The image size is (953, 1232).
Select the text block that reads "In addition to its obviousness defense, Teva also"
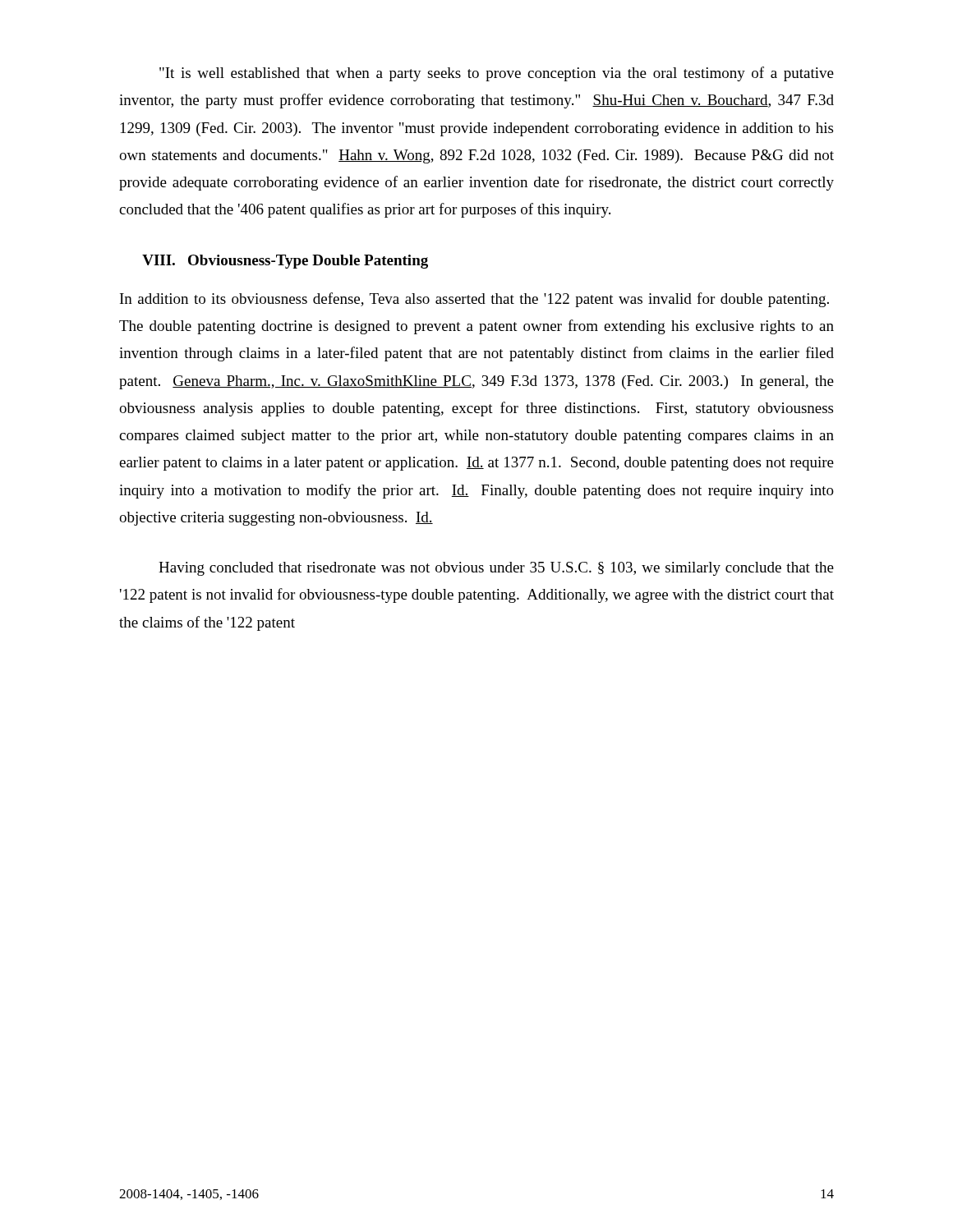pos(476,408)
